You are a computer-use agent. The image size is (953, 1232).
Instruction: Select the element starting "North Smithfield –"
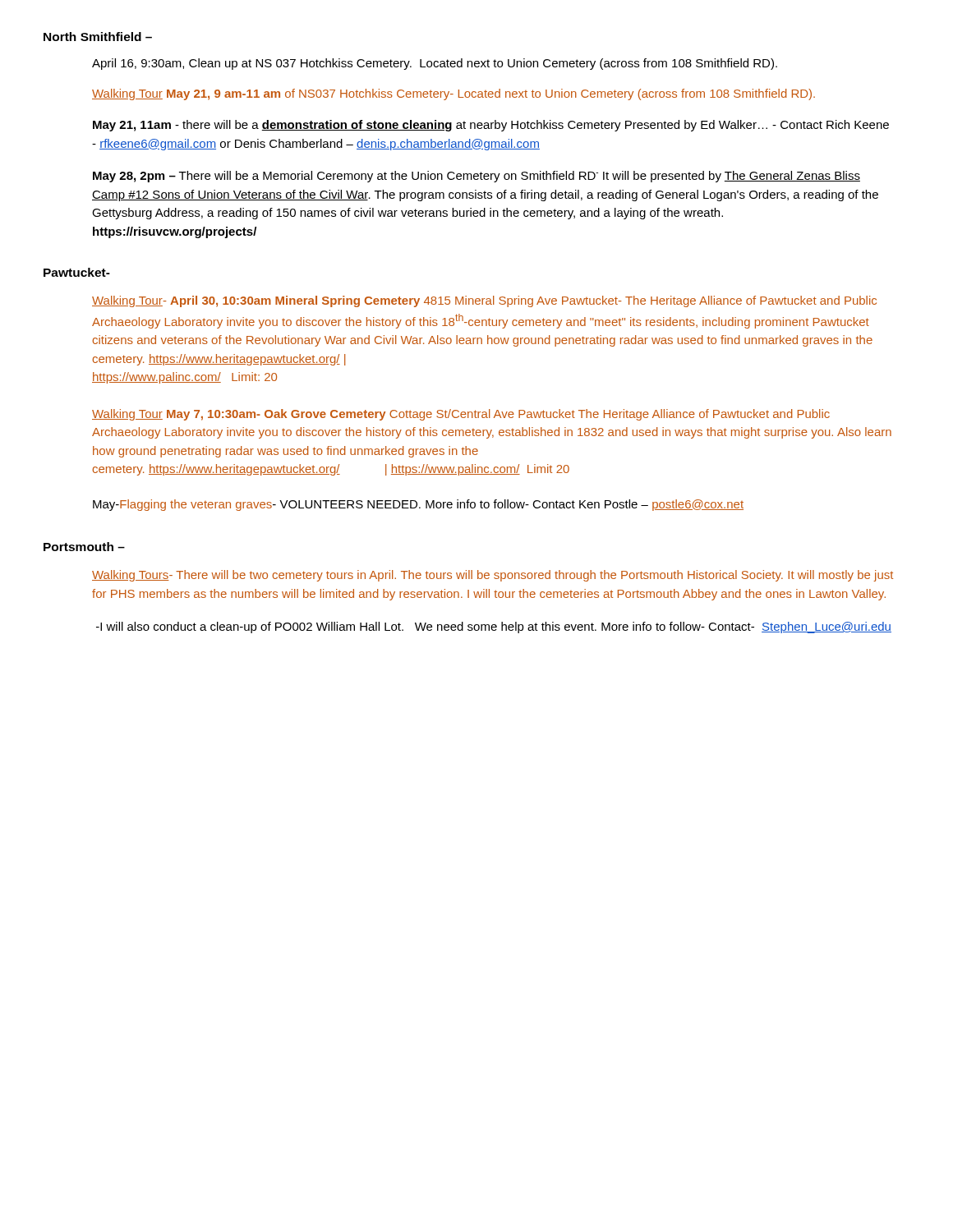(98, 37)
